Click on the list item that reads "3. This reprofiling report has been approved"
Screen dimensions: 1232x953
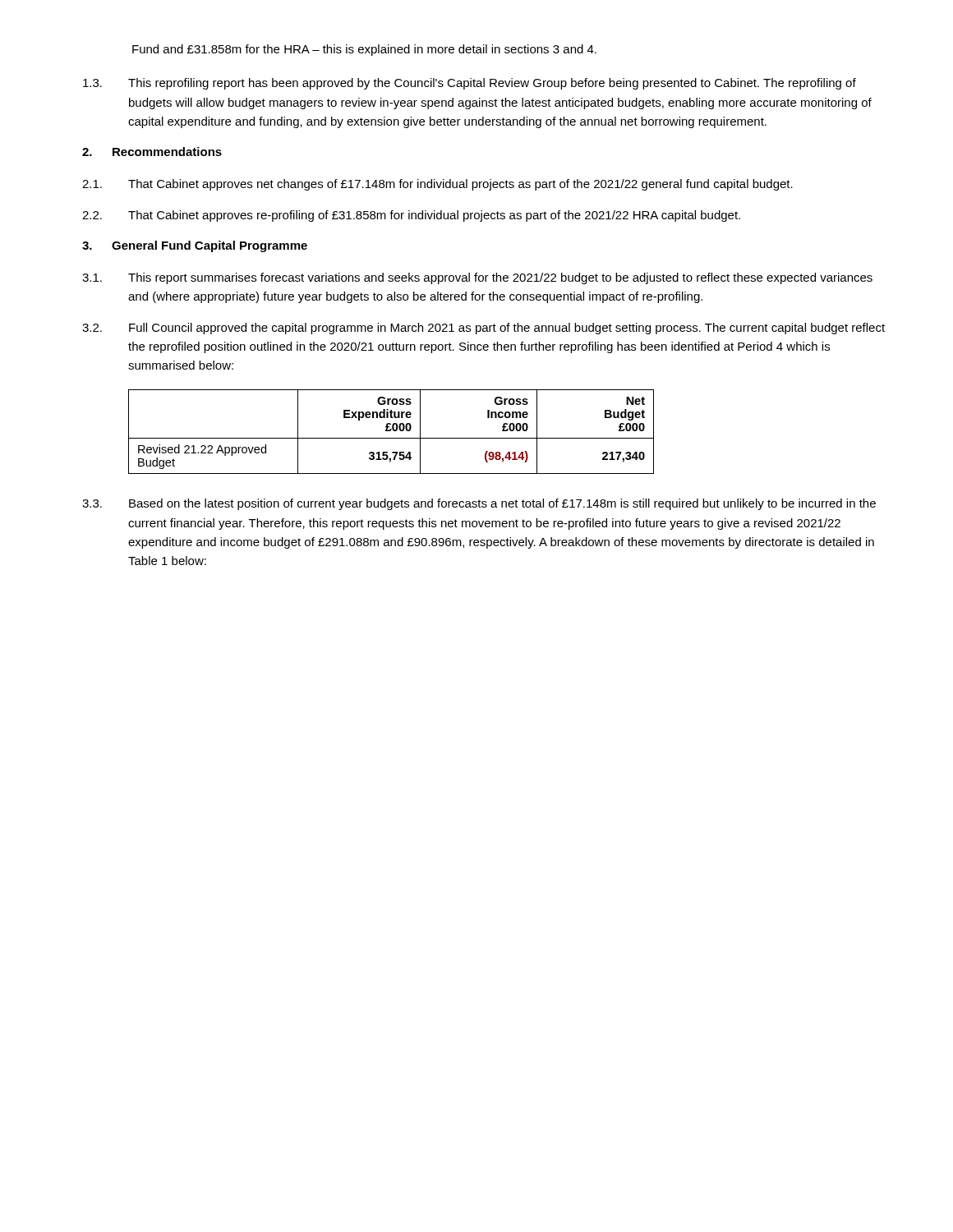tap(485, 102)
